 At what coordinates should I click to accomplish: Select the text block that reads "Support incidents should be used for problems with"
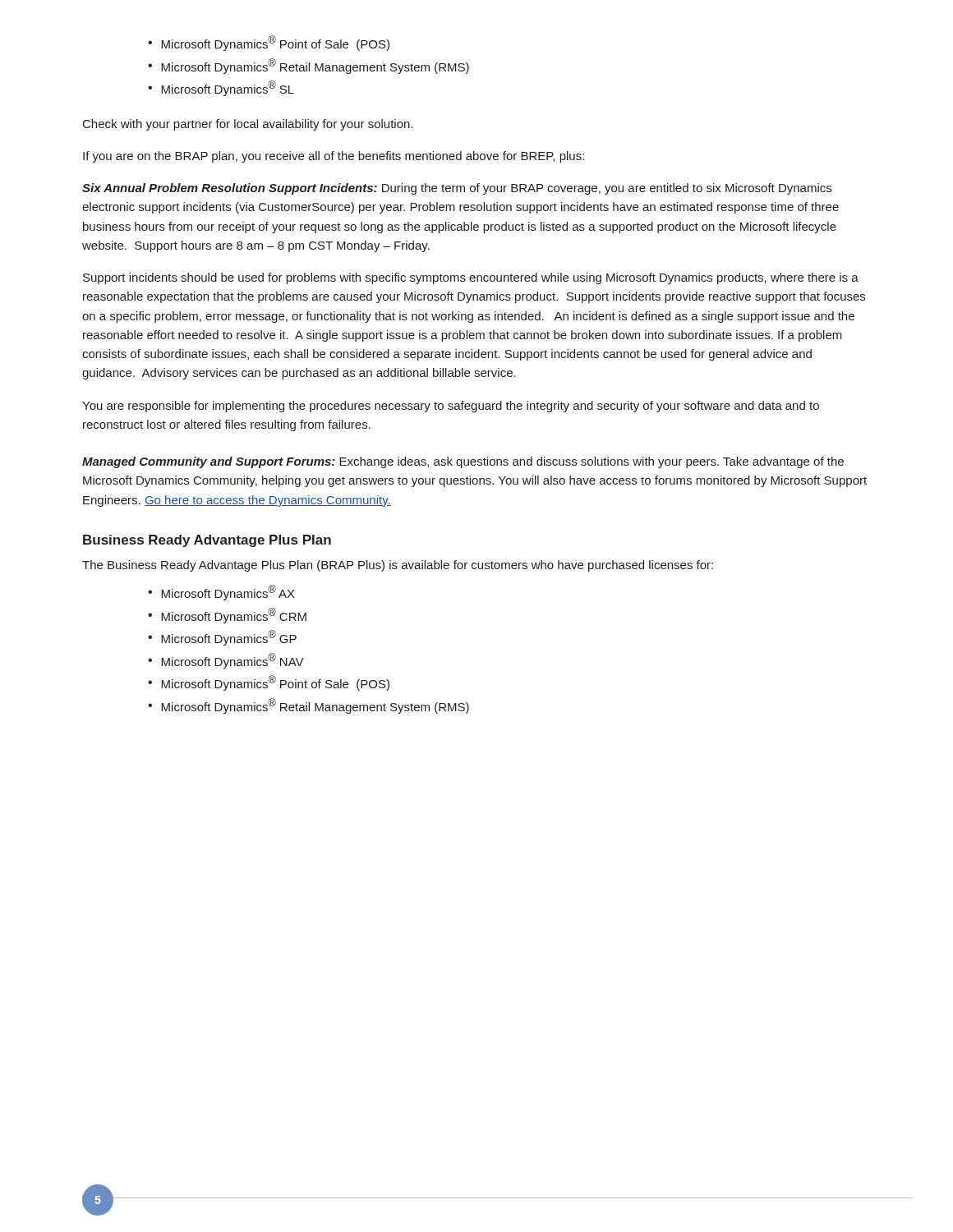(474, 325)
